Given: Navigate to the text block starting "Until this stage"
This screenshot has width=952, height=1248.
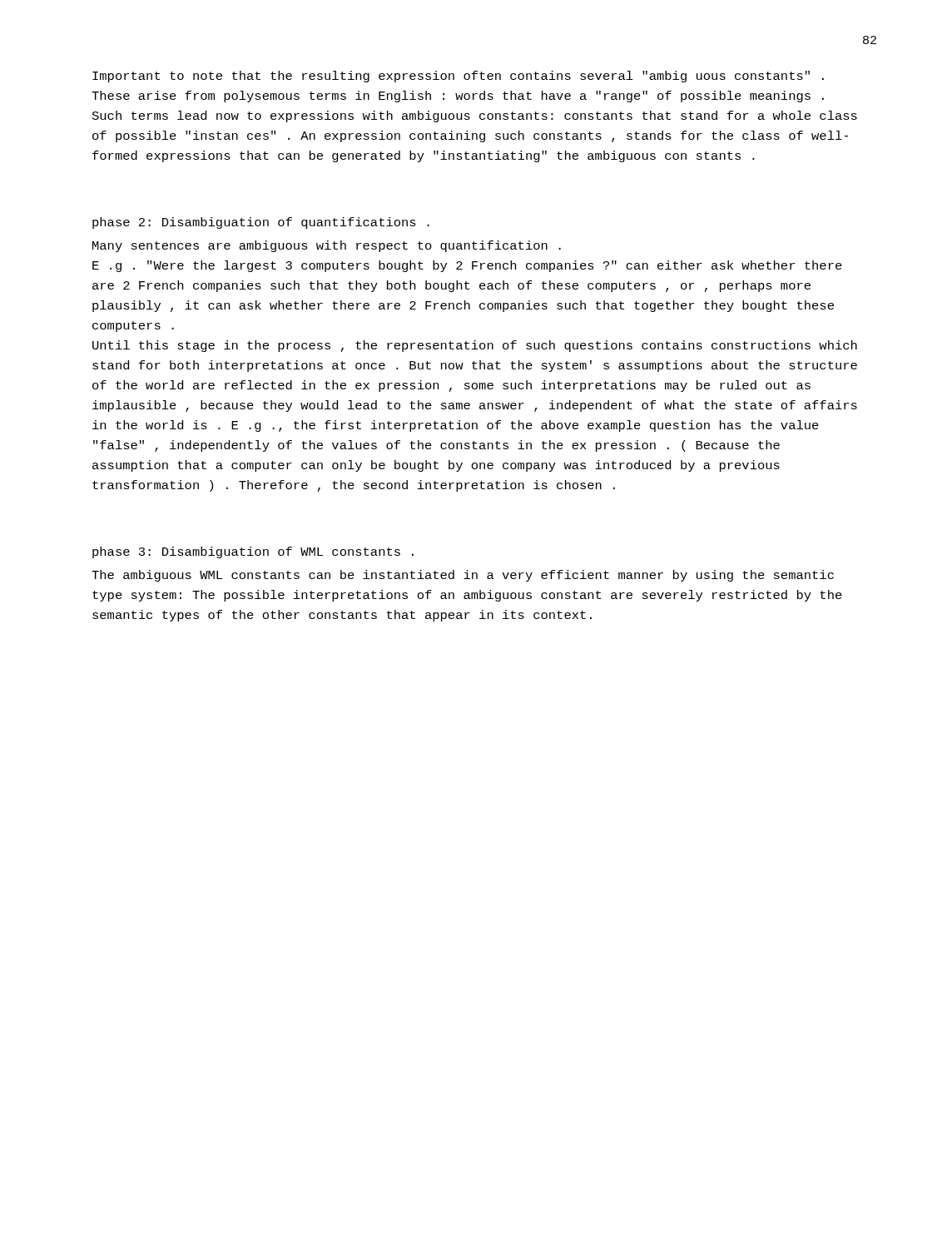Looking at the screenshot, I should [x=475, y=416].
